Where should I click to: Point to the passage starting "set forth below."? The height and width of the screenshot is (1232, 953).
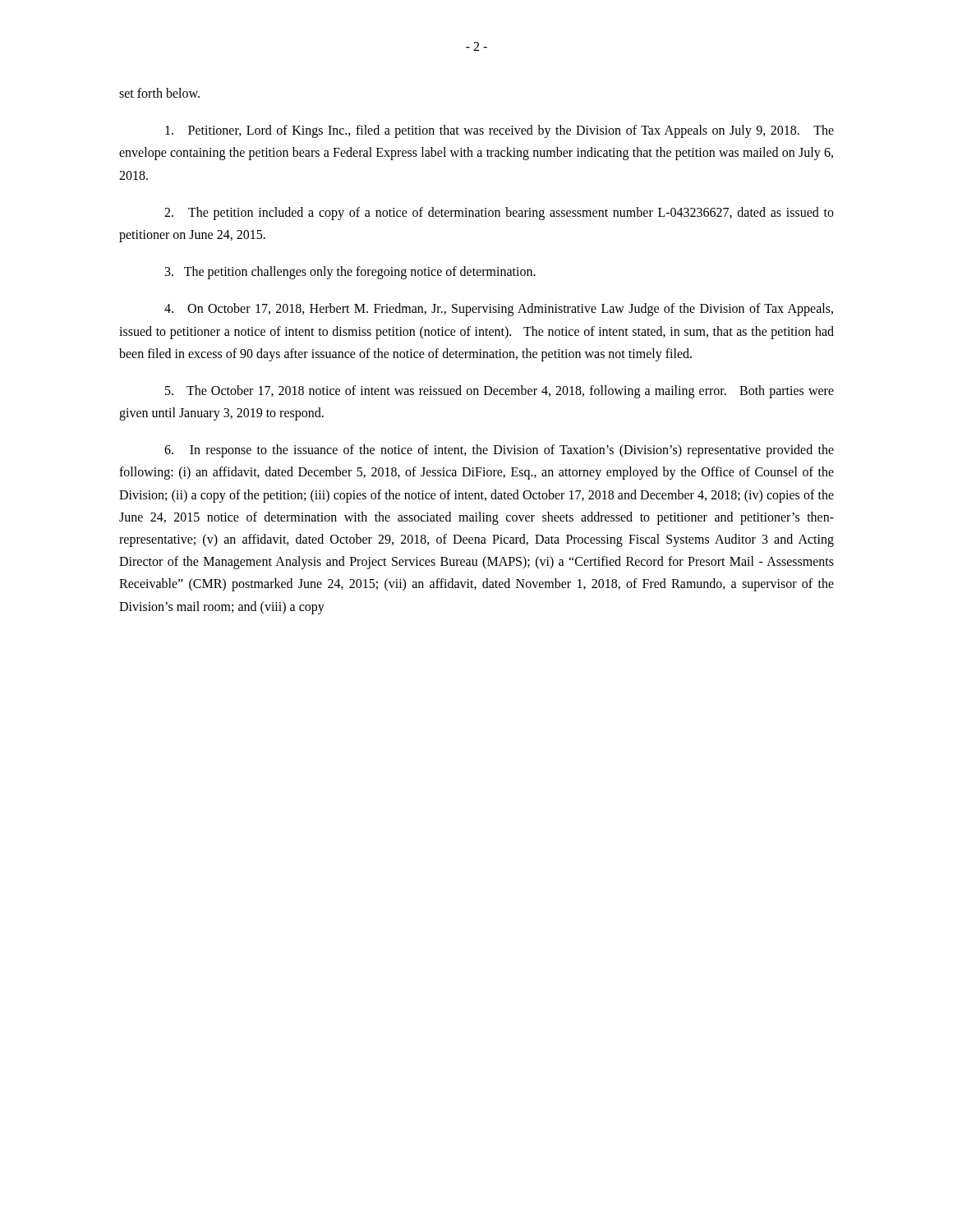(x=160, y=93)
